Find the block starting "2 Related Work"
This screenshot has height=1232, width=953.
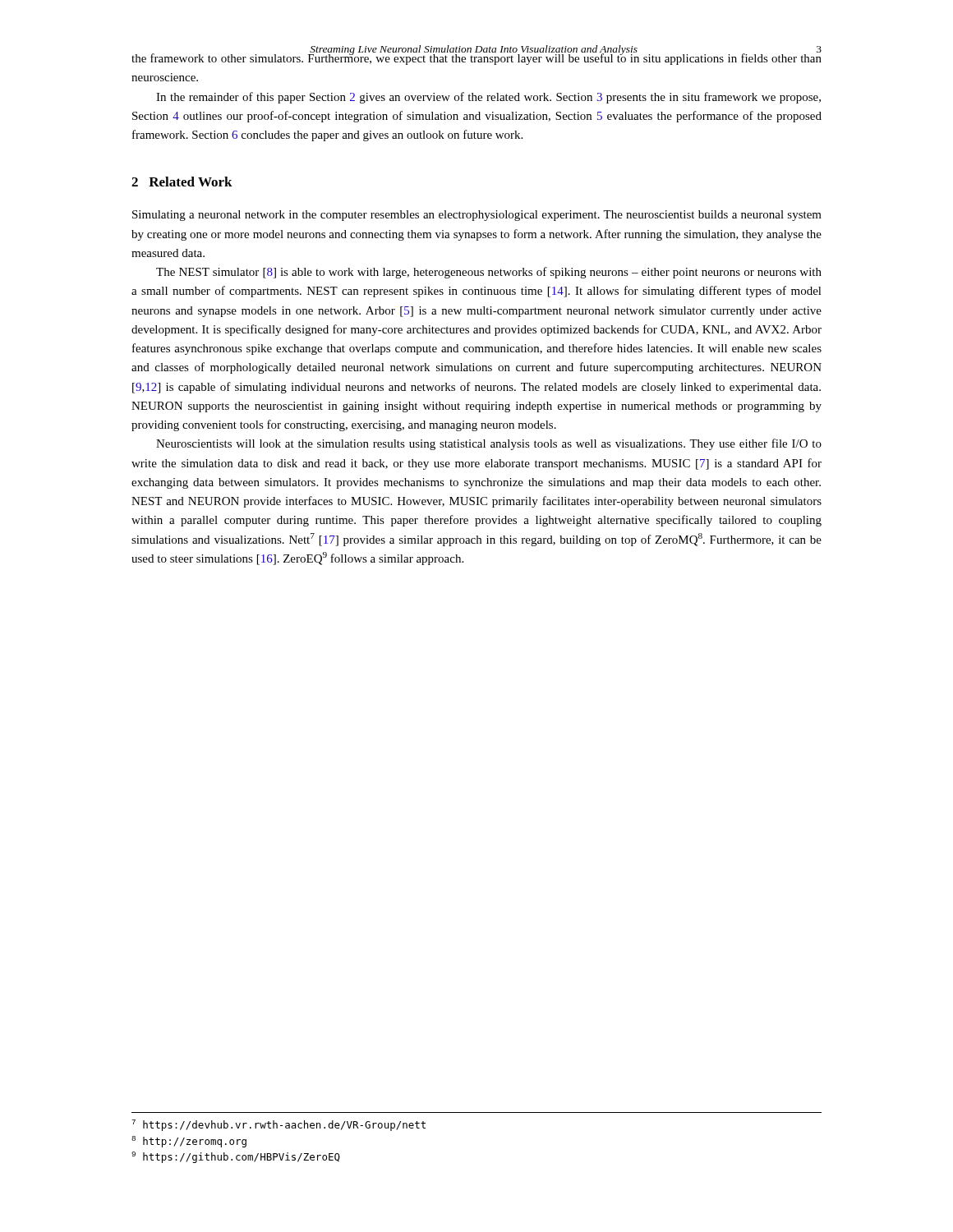[182, 182]
